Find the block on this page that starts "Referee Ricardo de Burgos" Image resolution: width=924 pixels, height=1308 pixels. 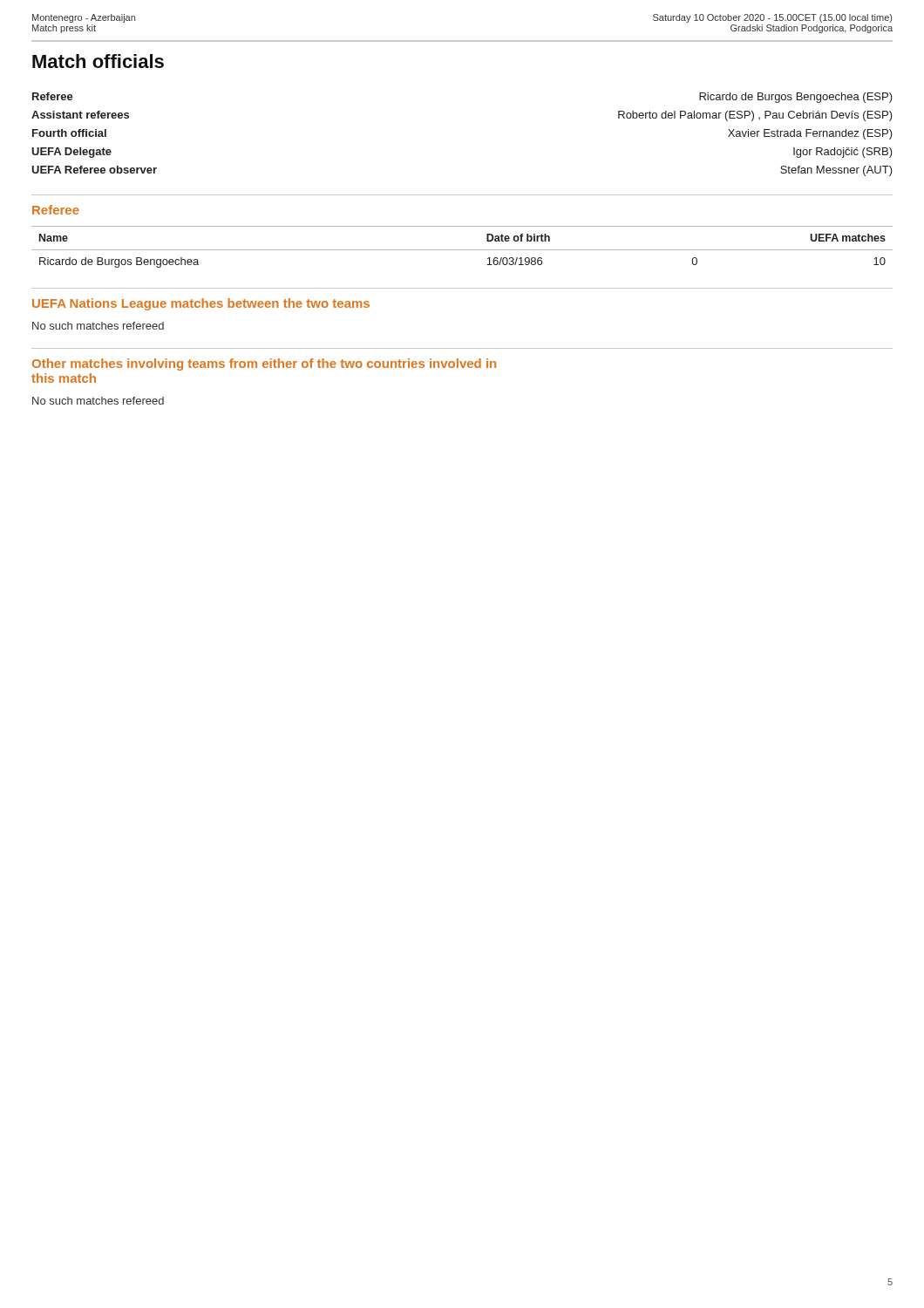(48, 97)
